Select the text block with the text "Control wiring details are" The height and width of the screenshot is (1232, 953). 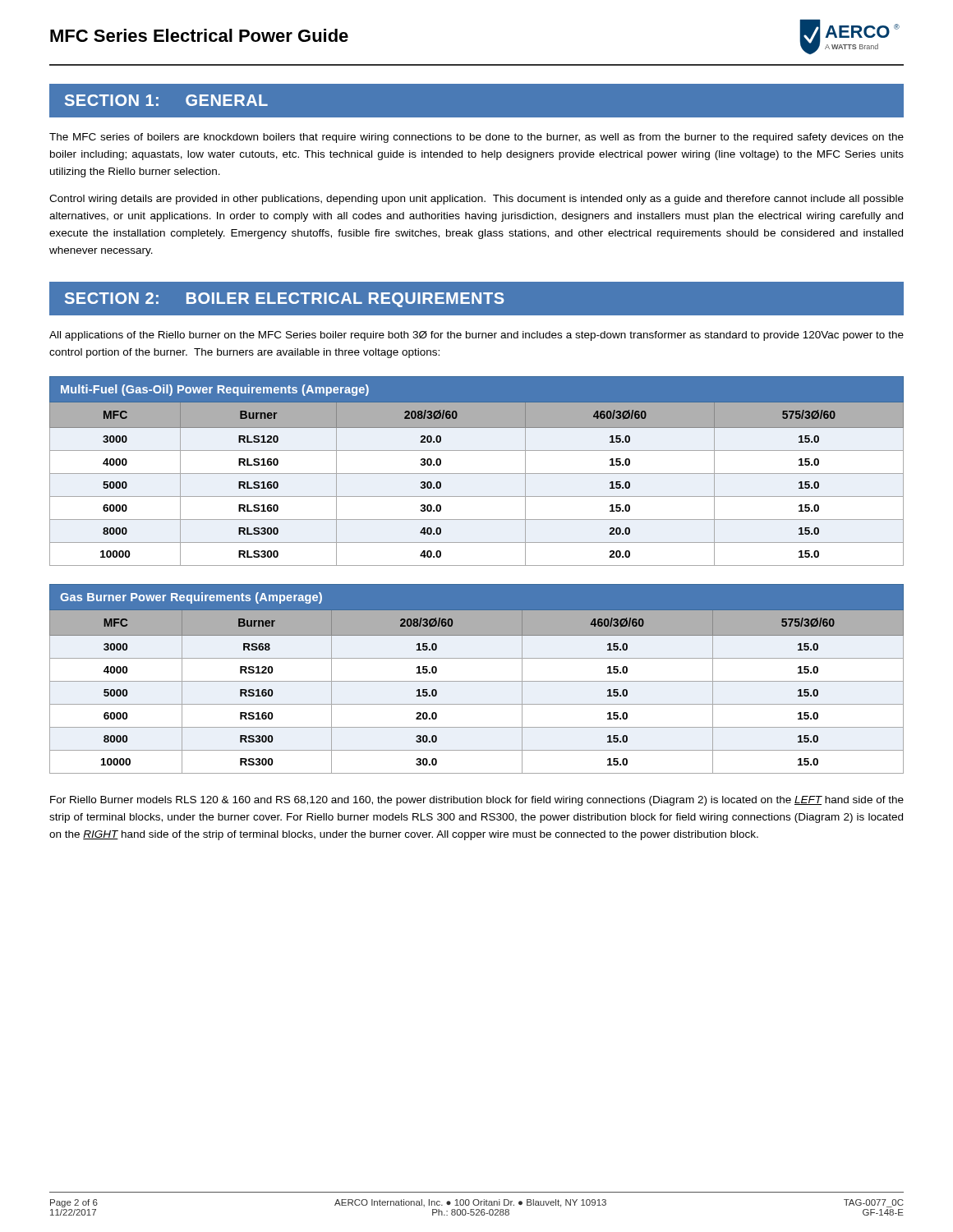click(x=476, y=224)
